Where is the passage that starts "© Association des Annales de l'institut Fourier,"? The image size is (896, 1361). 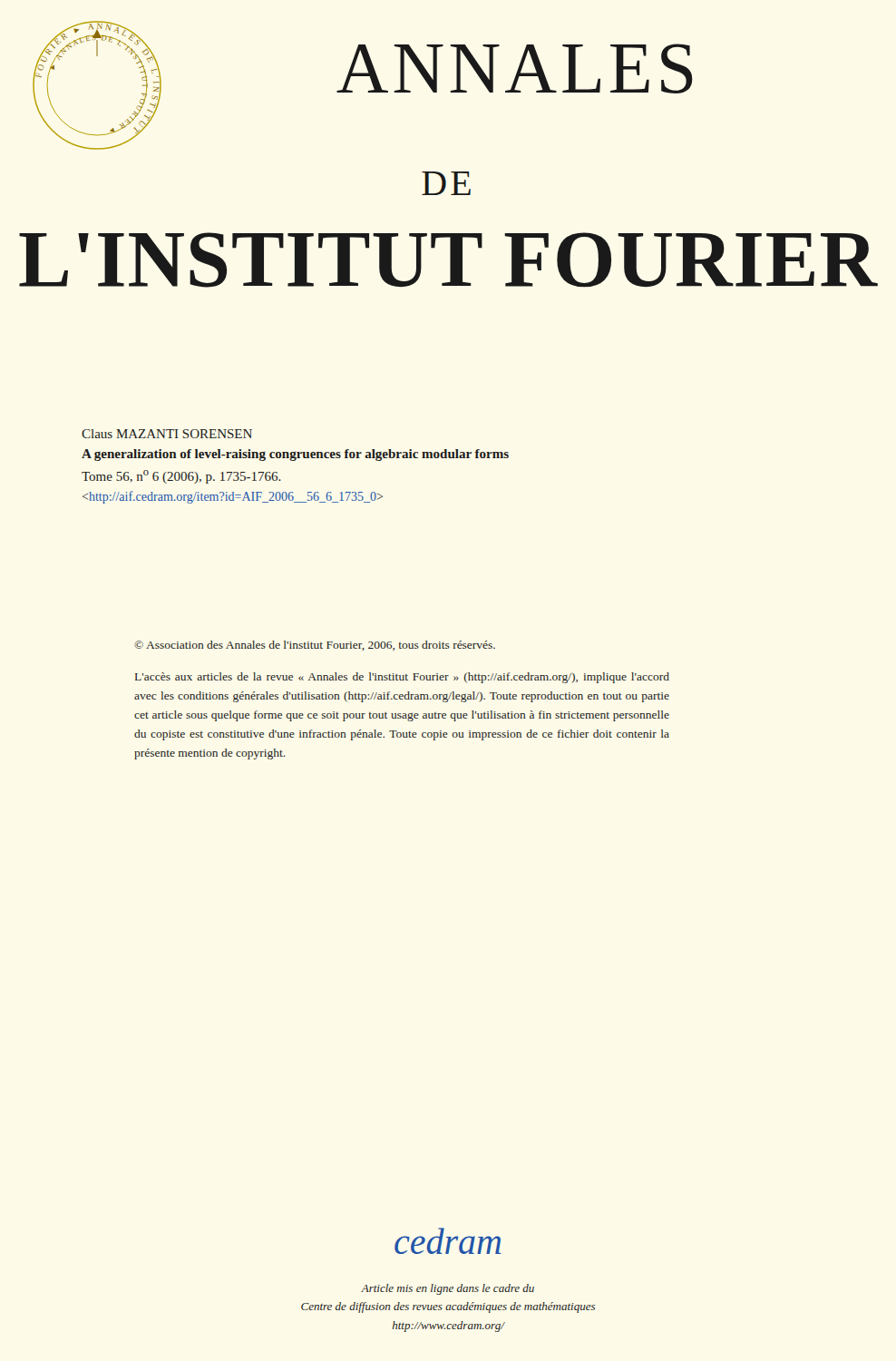315,645
